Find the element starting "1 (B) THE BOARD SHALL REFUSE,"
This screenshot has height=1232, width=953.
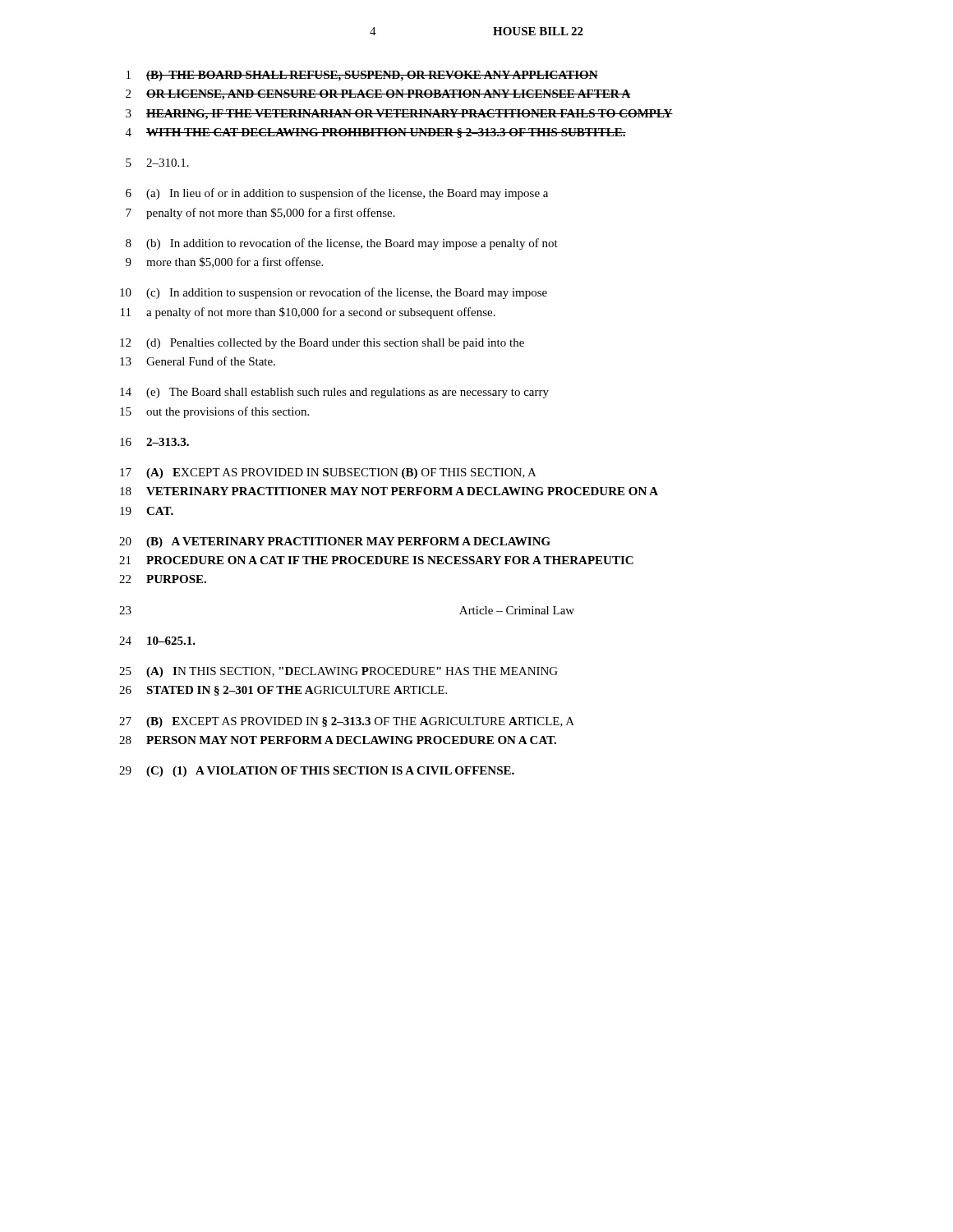tap(493, 75)
